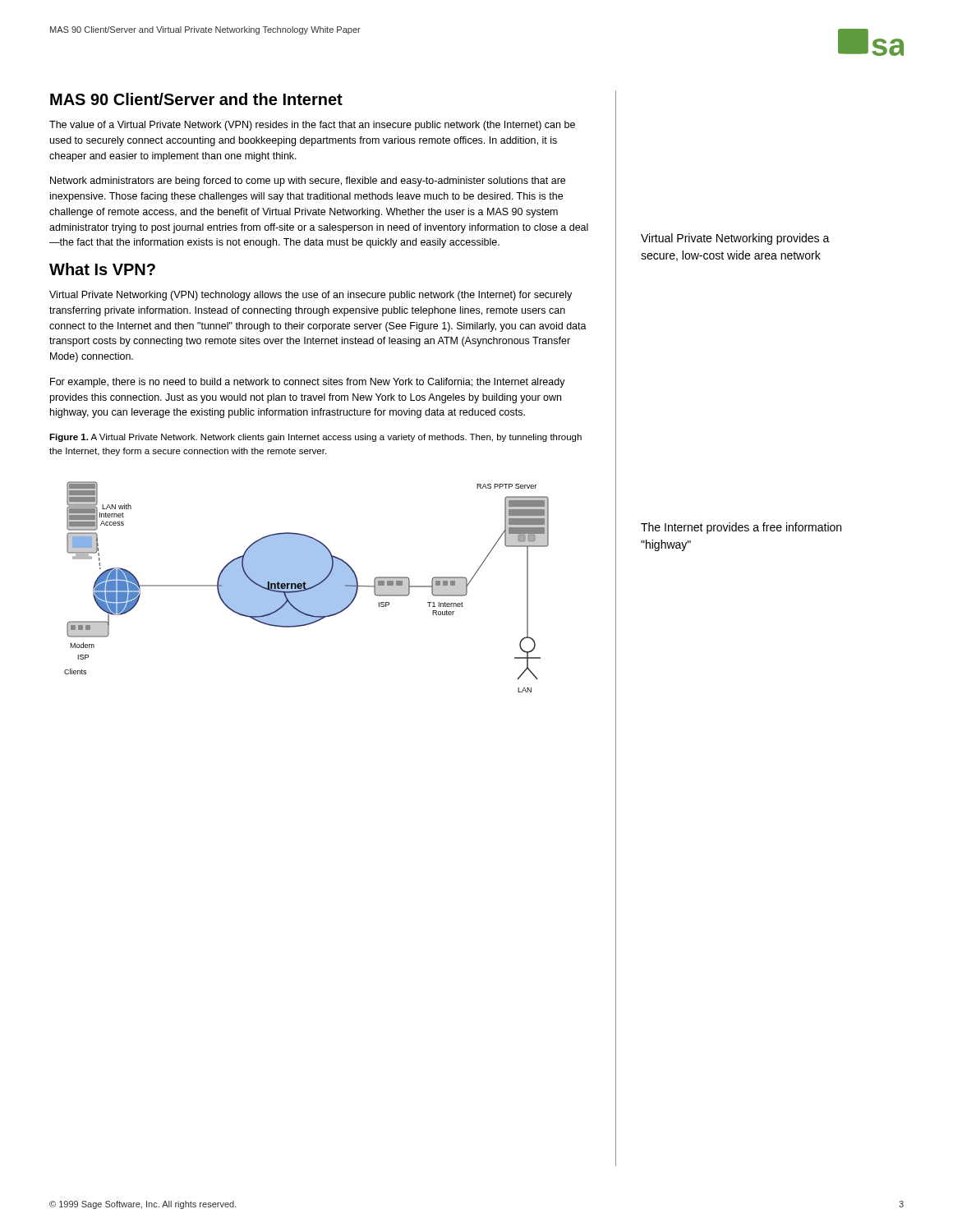Screen dimensions: 1232x953
Task: Click on the element starting "MAS 90 Client/Server and the"
Action: point(320,100)
